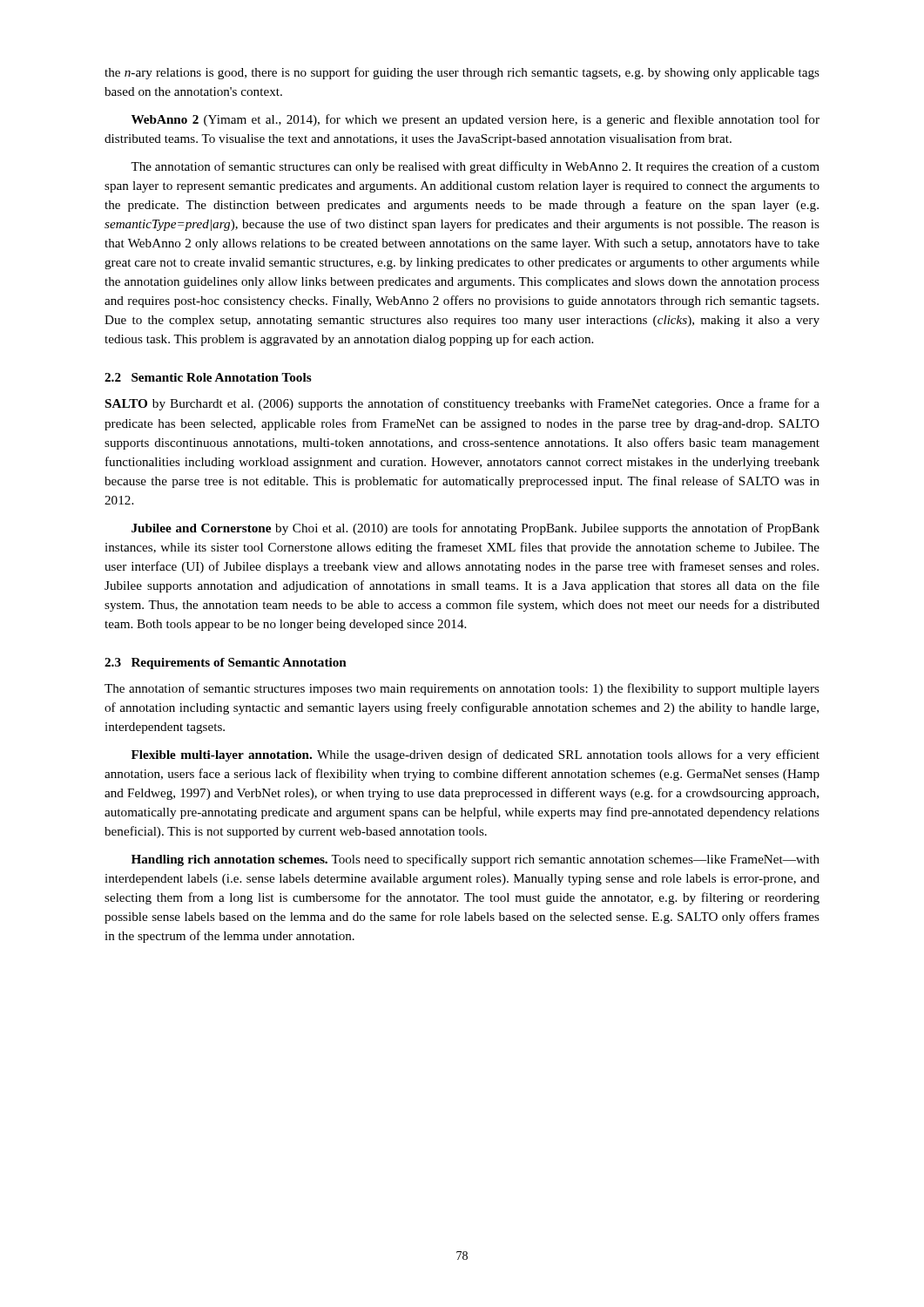
Task: Where is the passage that starts "the n-ary relations is good,"?
Action: click(x=462, y=82)
